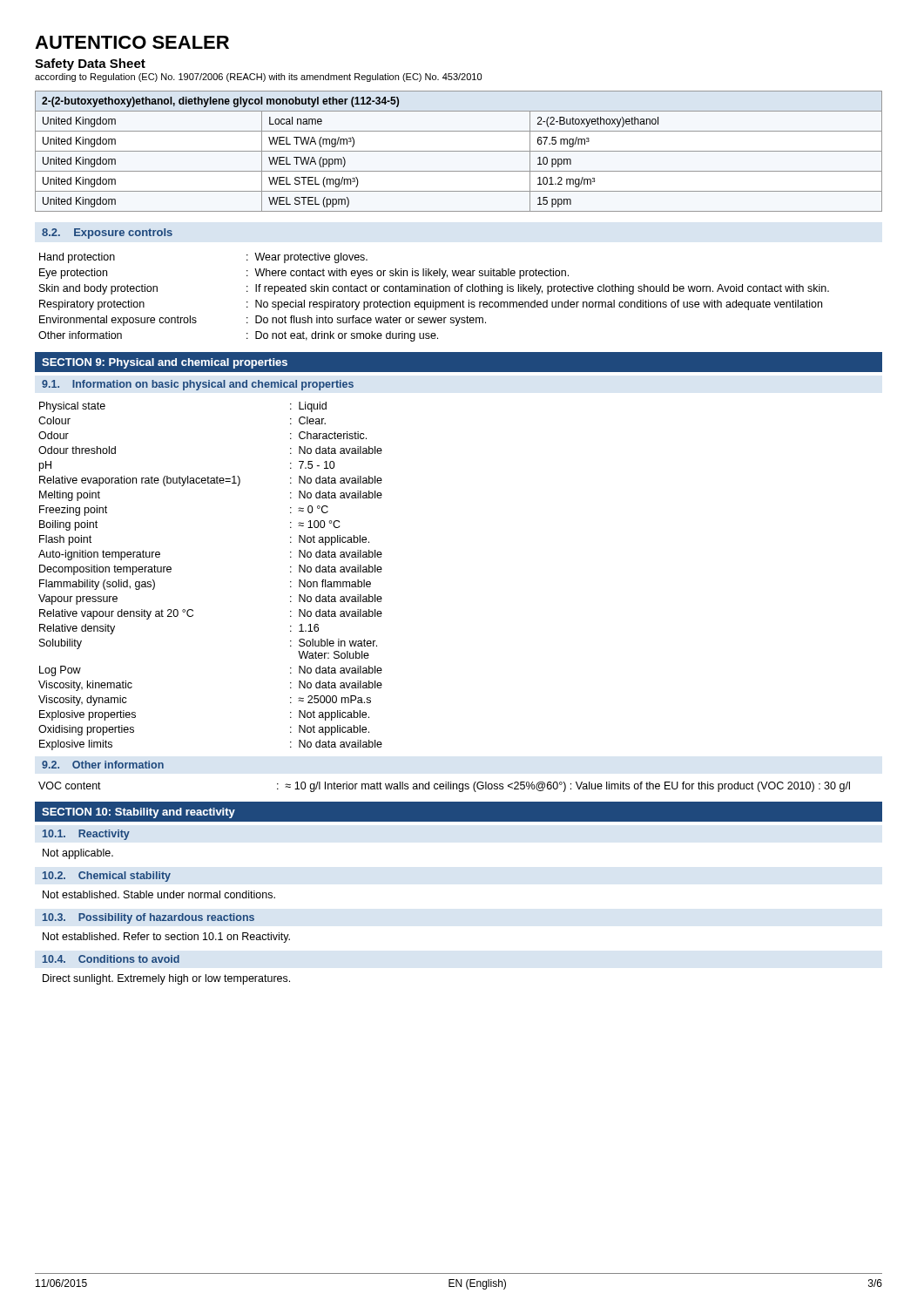Locate the text block starting "Freezing point"

tap(73, 509)
